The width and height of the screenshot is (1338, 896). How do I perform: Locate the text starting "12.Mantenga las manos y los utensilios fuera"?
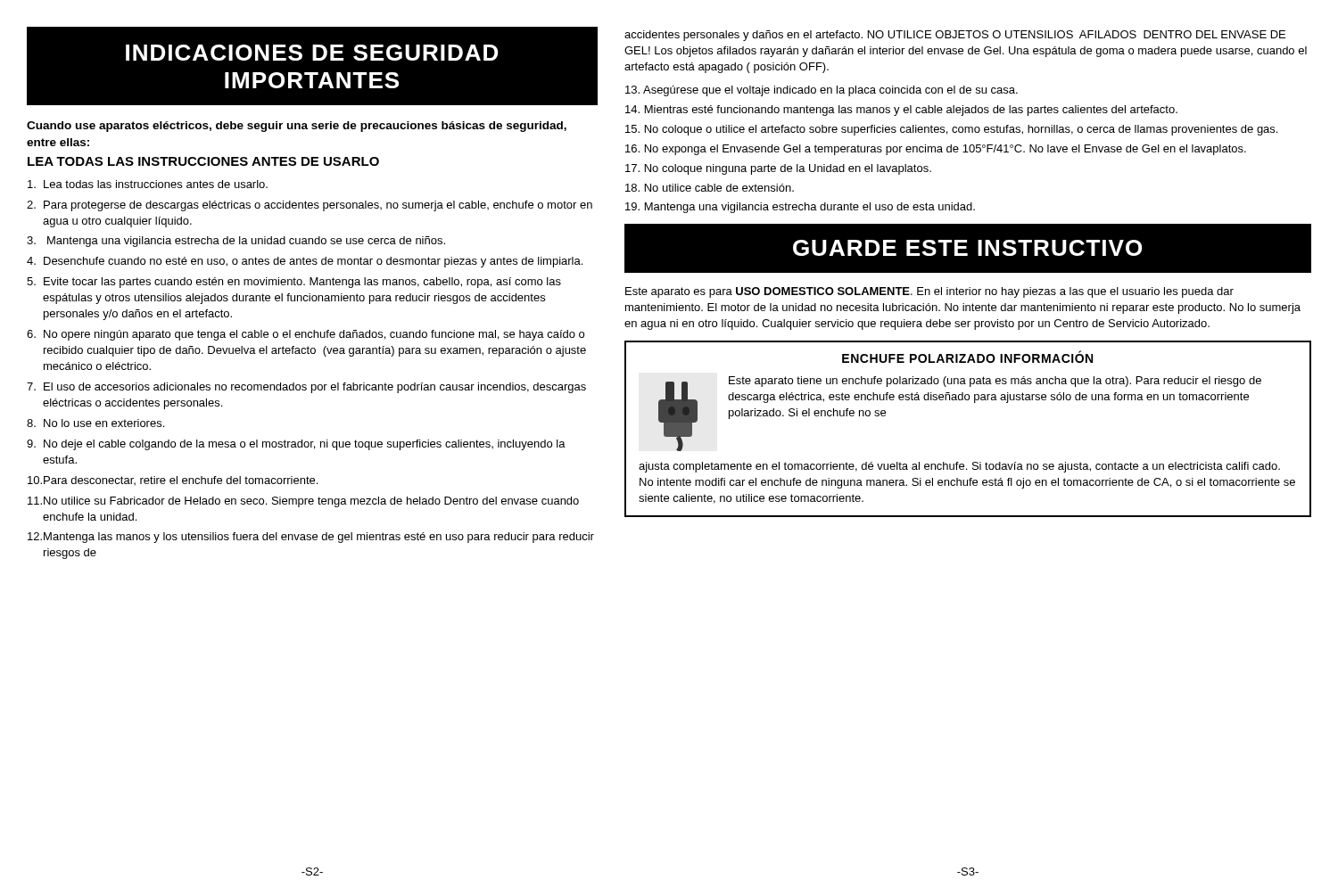(310, 545)
